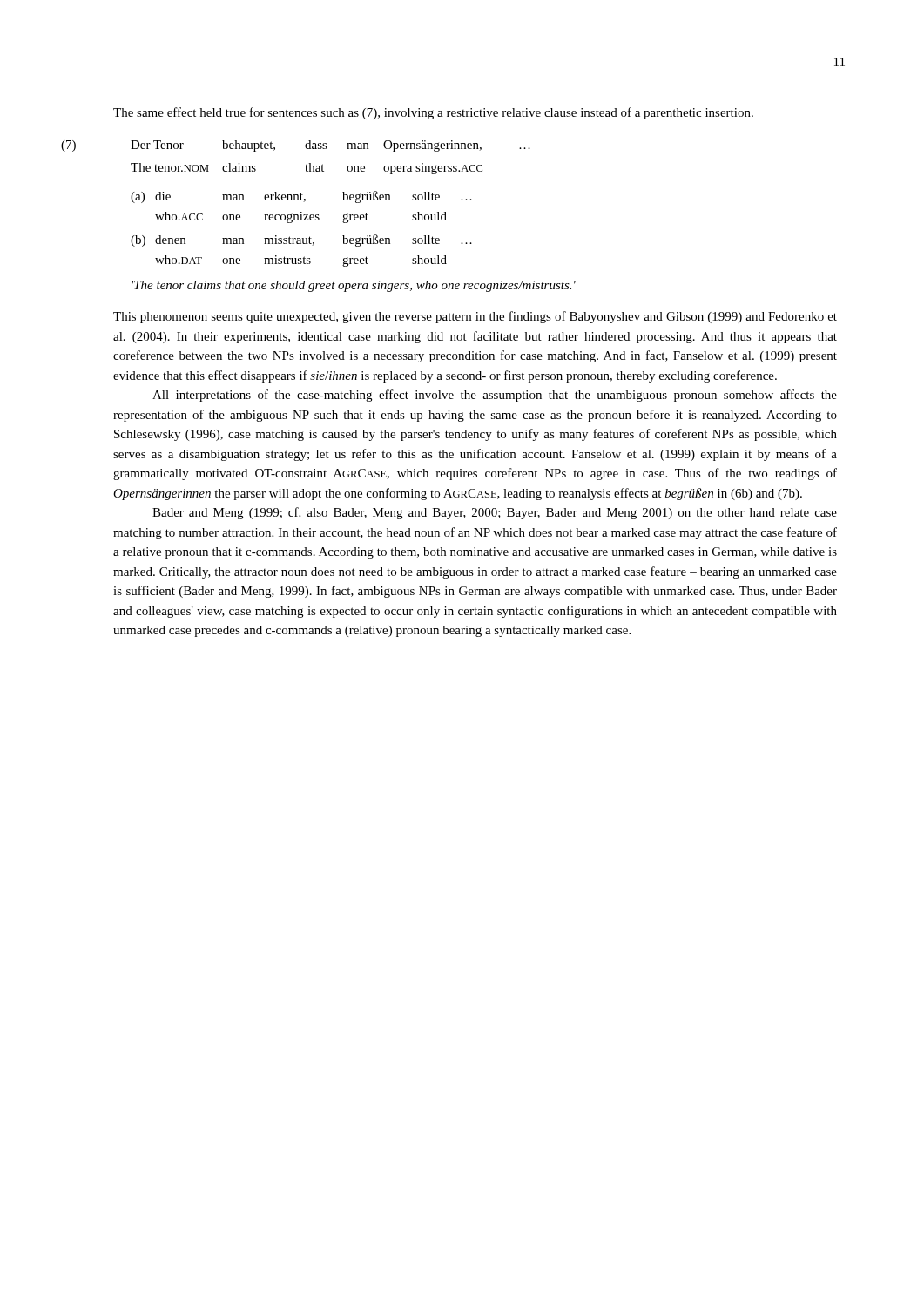Click the passage that begins "This phenomenon seems"

pos(475,346)
